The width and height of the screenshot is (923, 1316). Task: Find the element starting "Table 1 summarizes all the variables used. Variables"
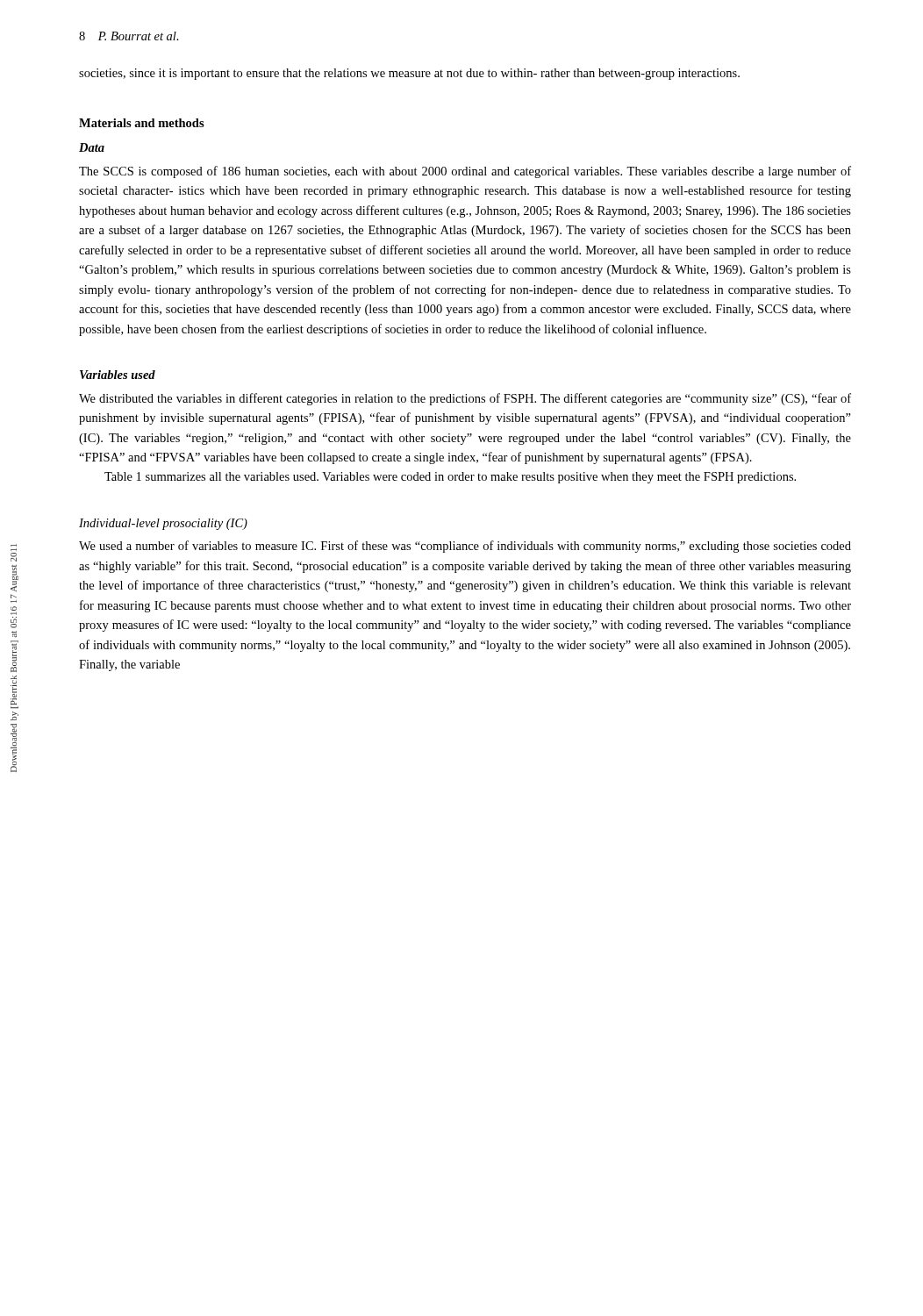[451, 477]
